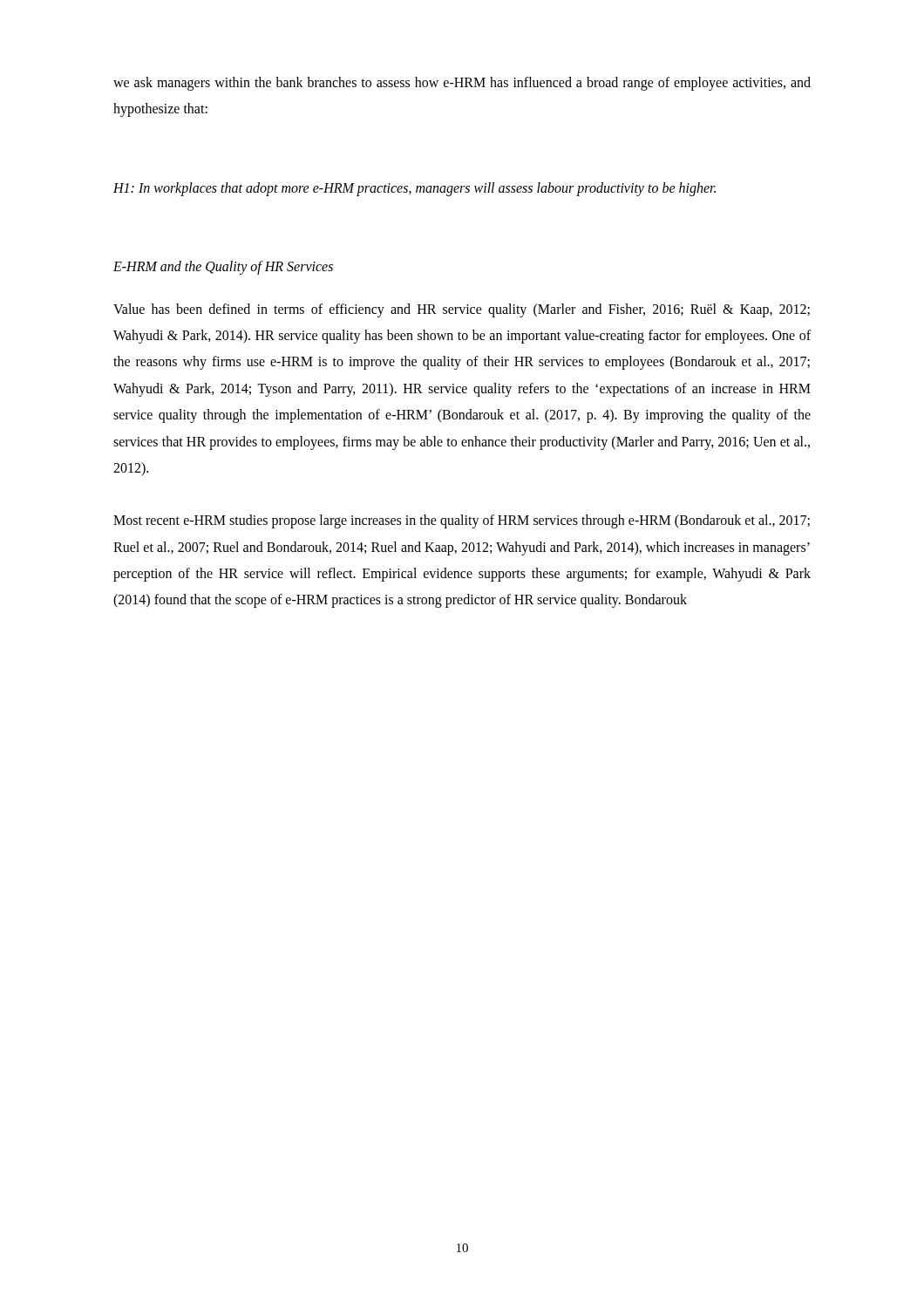Point to the block beginning "Most recent e-HRM studies"
This screenshot has width=924, height=1308.
point(462,560)
